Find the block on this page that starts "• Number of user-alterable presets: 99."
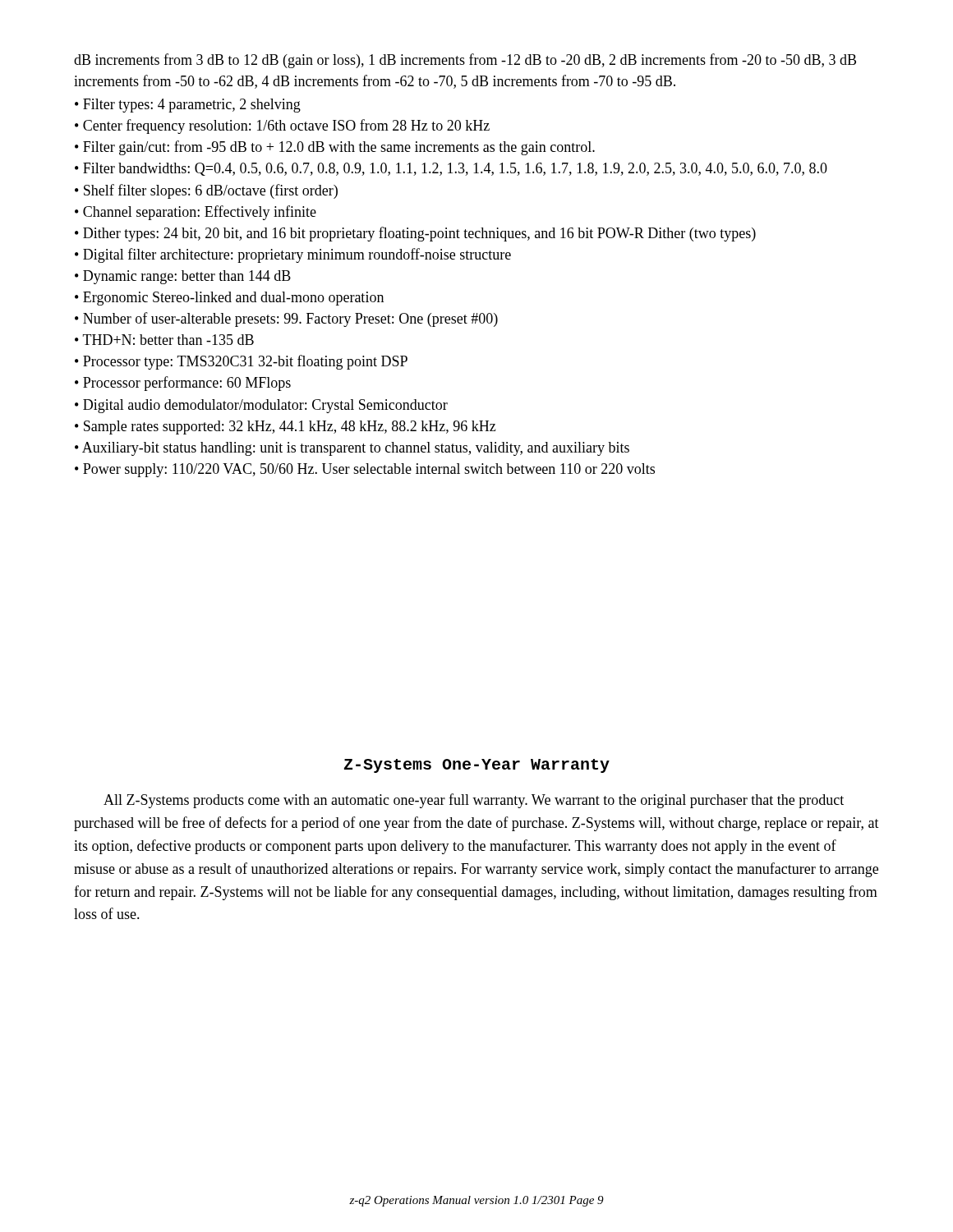This screenshot has width=953, height=1232. point(286,319)
